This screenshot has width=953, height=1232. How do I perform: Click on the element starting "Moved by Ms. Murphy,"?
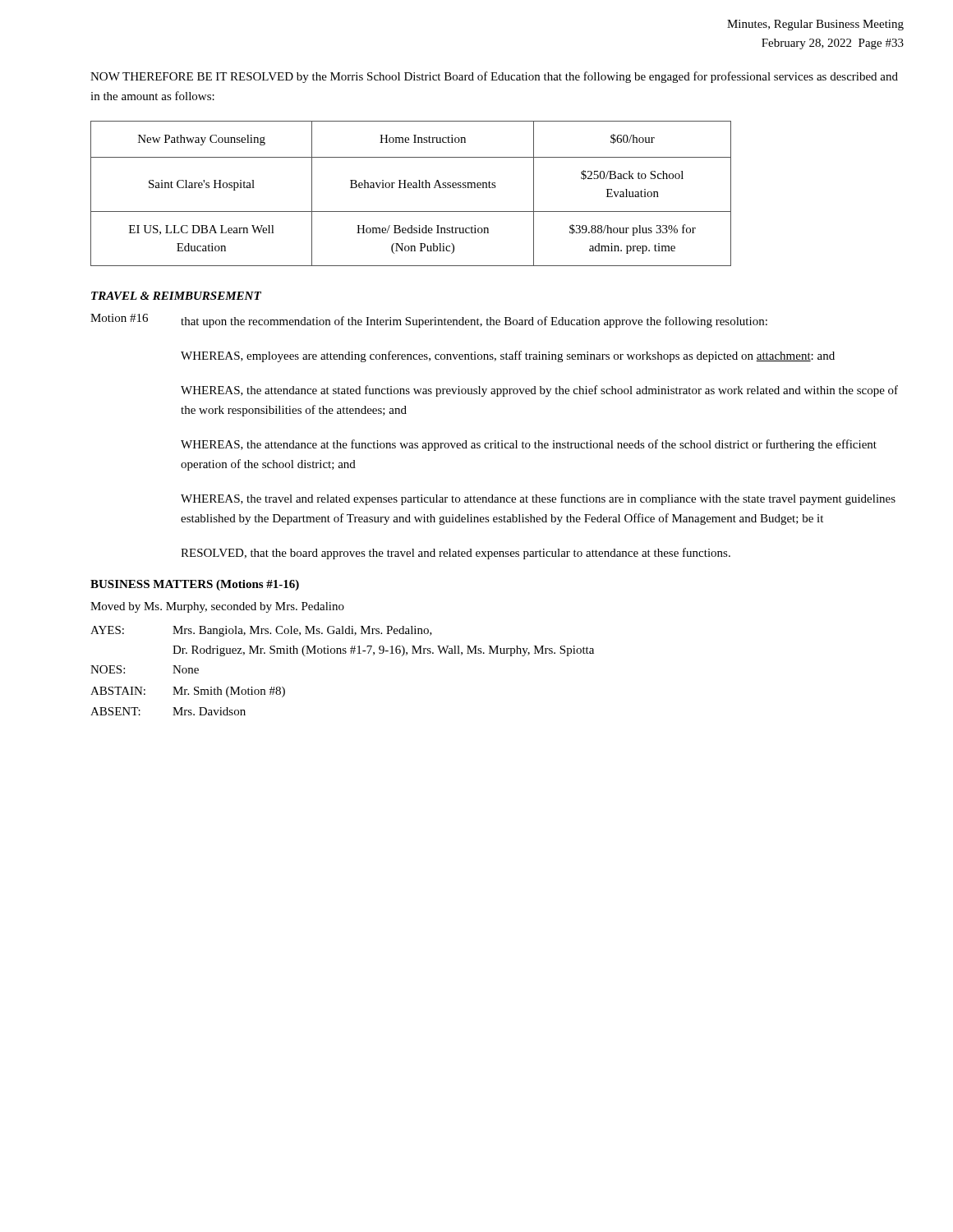(x=217, y=606)
